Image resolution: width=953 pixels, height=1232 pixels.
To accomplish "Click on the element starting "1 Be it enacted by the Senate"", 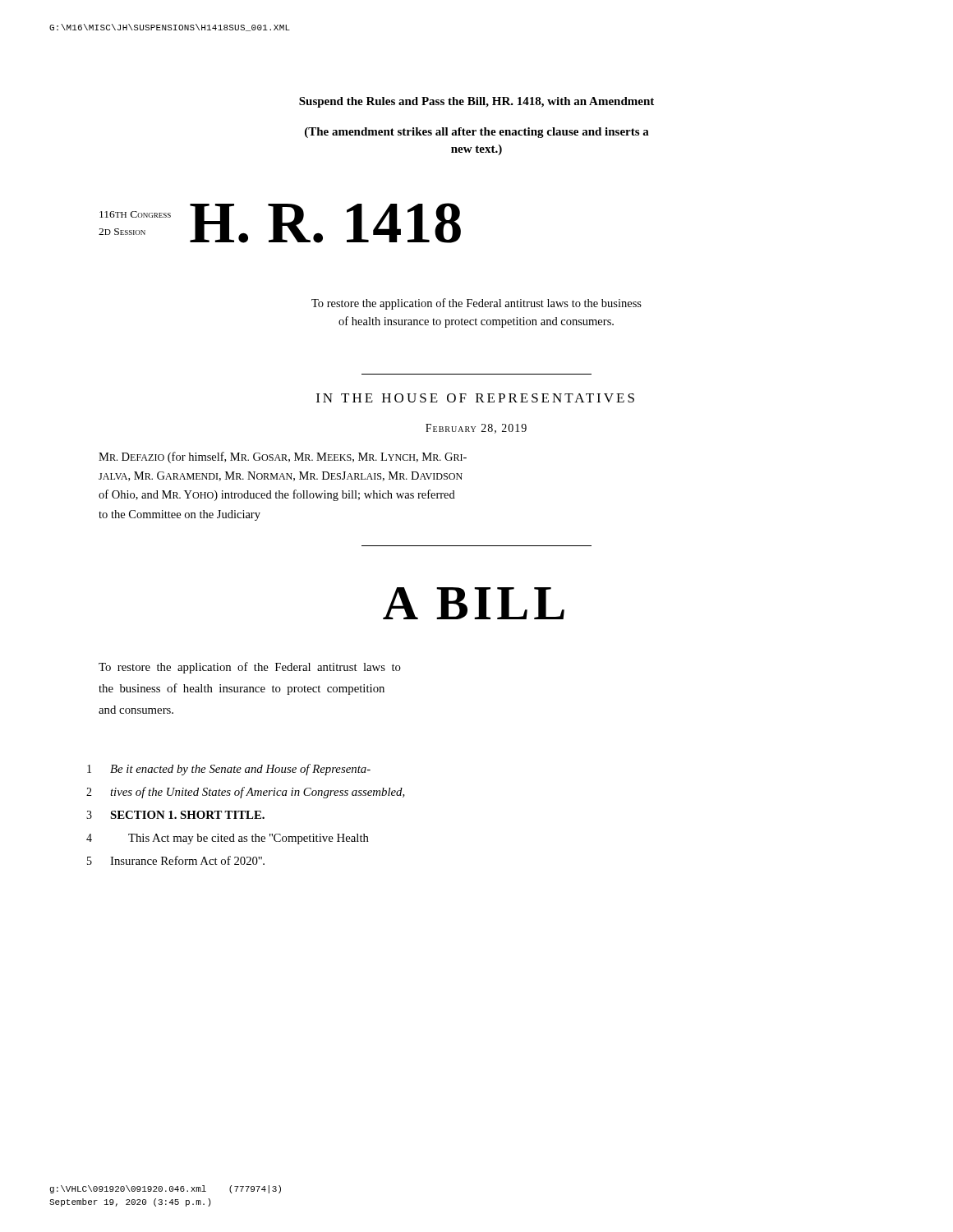I will tap(229, 770).
